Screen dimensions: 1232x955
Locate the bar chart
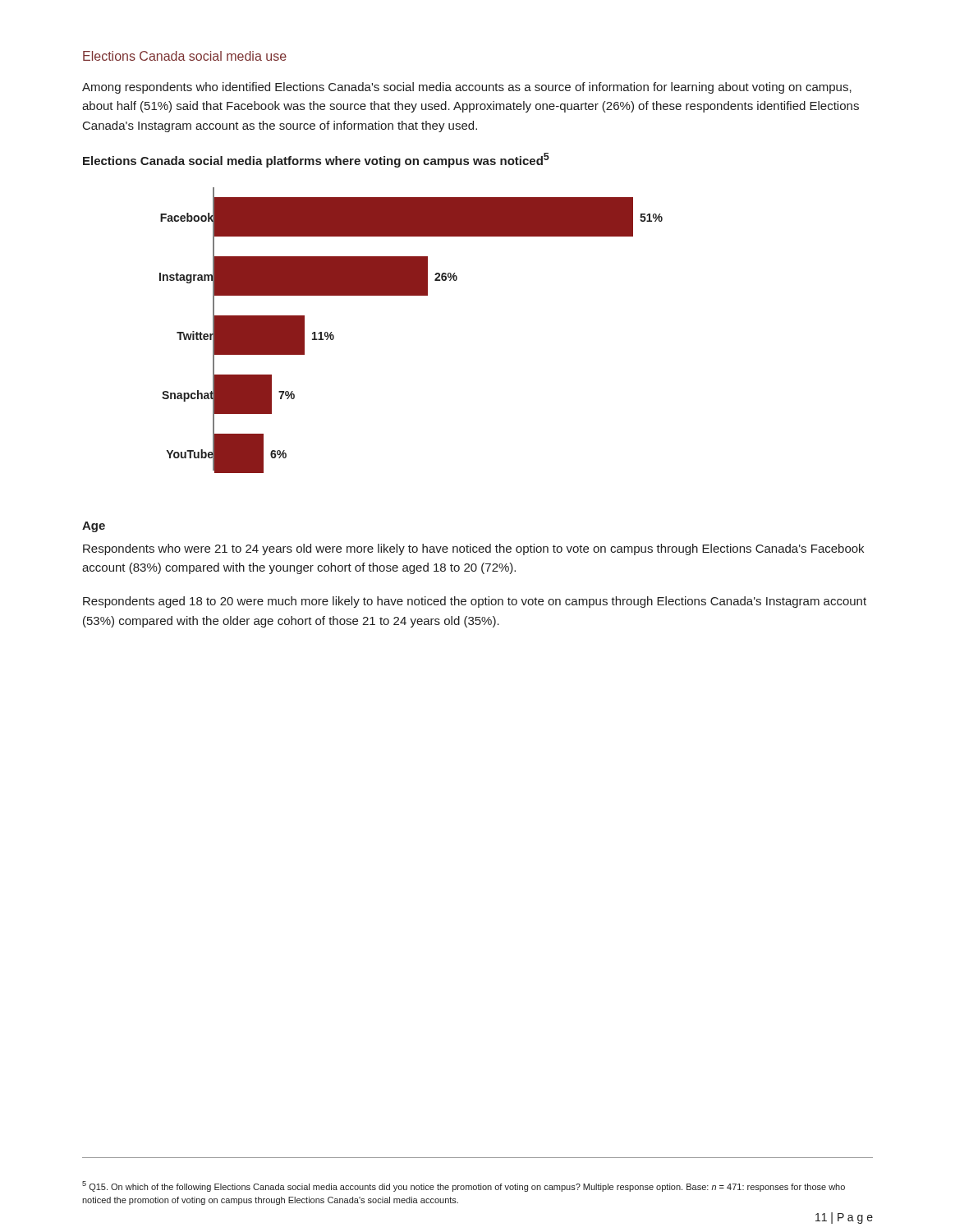tap(478, 336)
